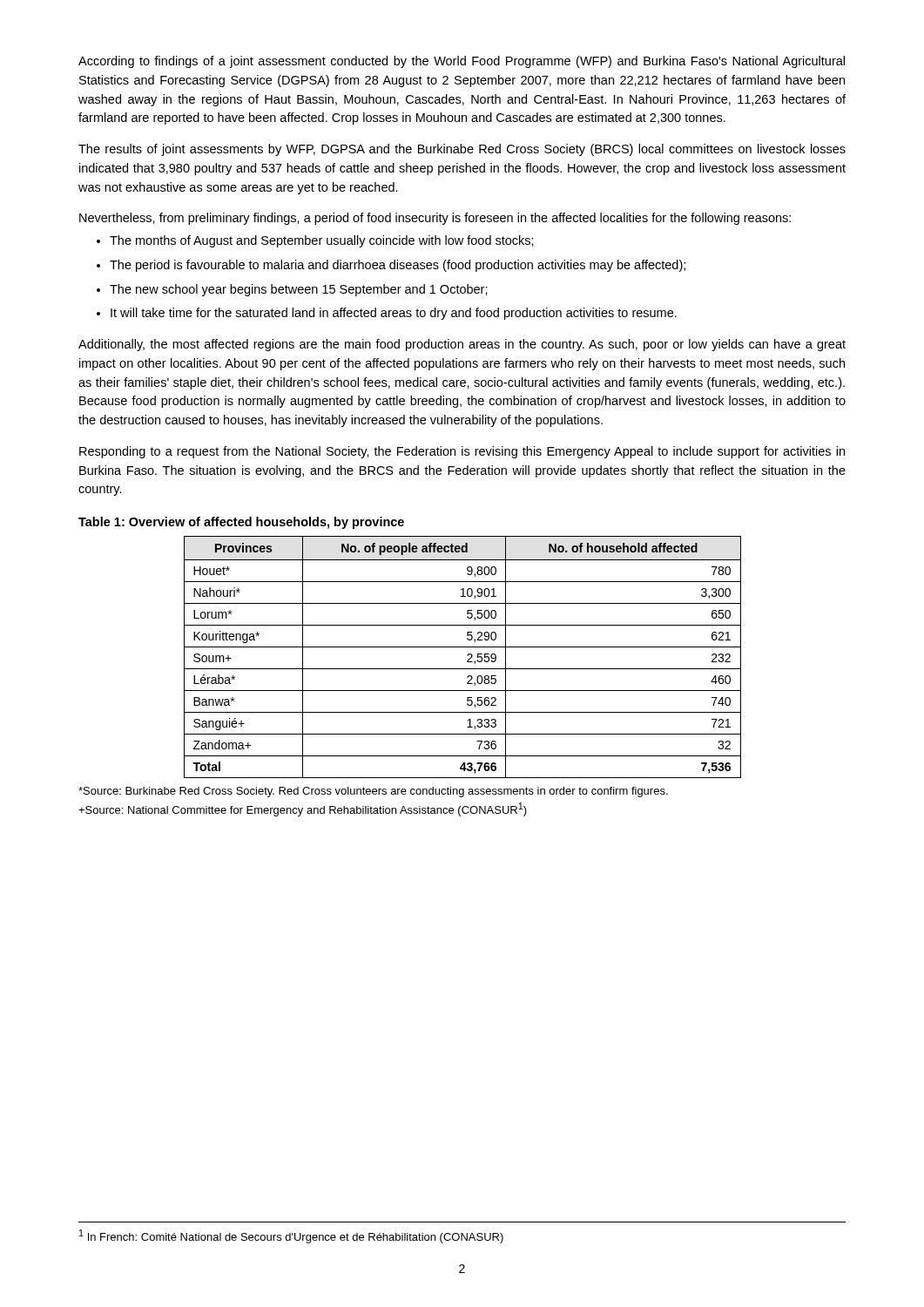Click on the text block starting "The new school year begins between 15 September"
Screen dimensions: 1307x924
tap(299, 289)
